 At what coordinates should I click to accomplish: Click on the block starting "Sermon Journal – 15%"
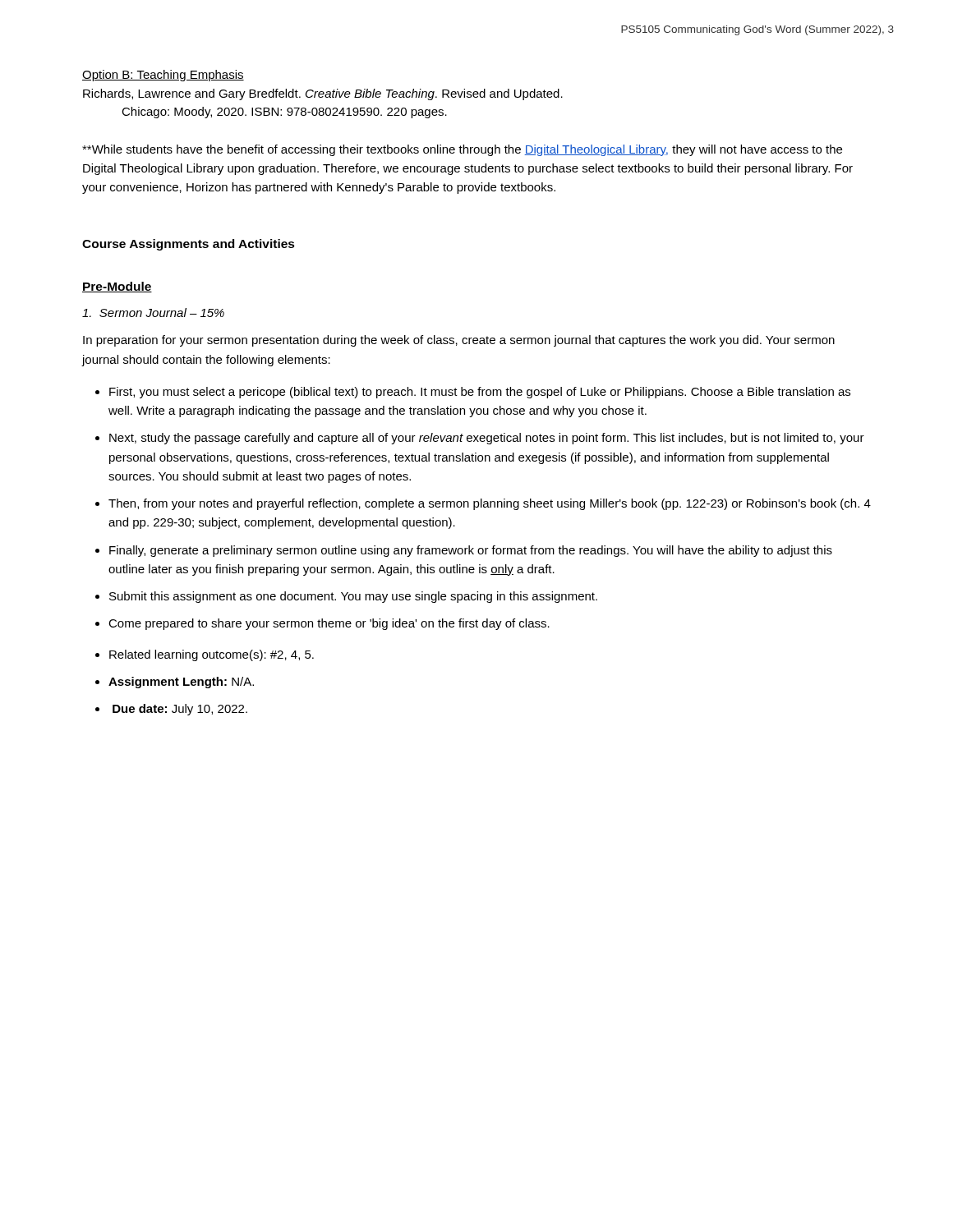coord(153,312)
